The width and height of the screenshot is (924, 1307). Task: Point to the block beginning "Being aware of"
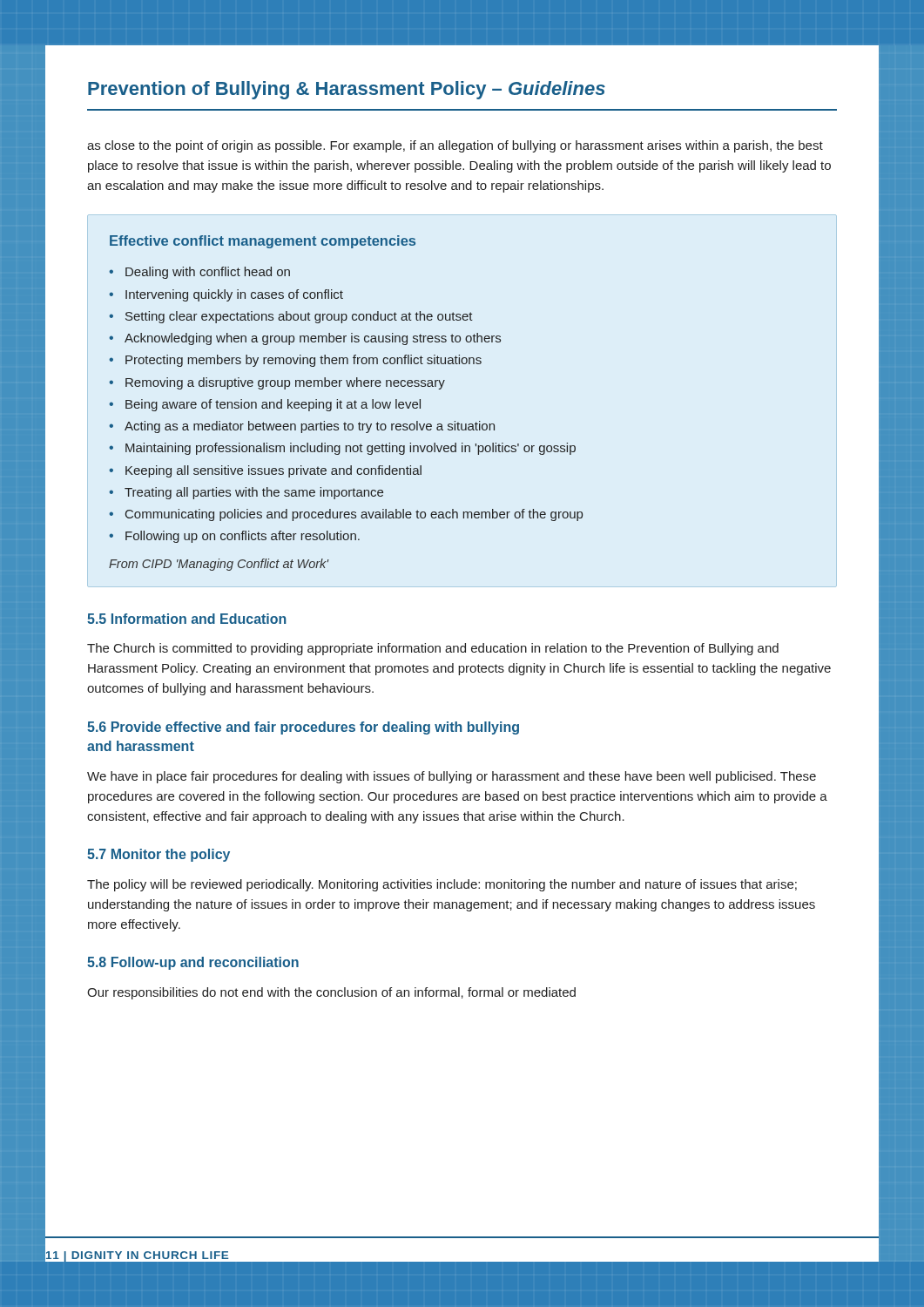tap(273, 404)
